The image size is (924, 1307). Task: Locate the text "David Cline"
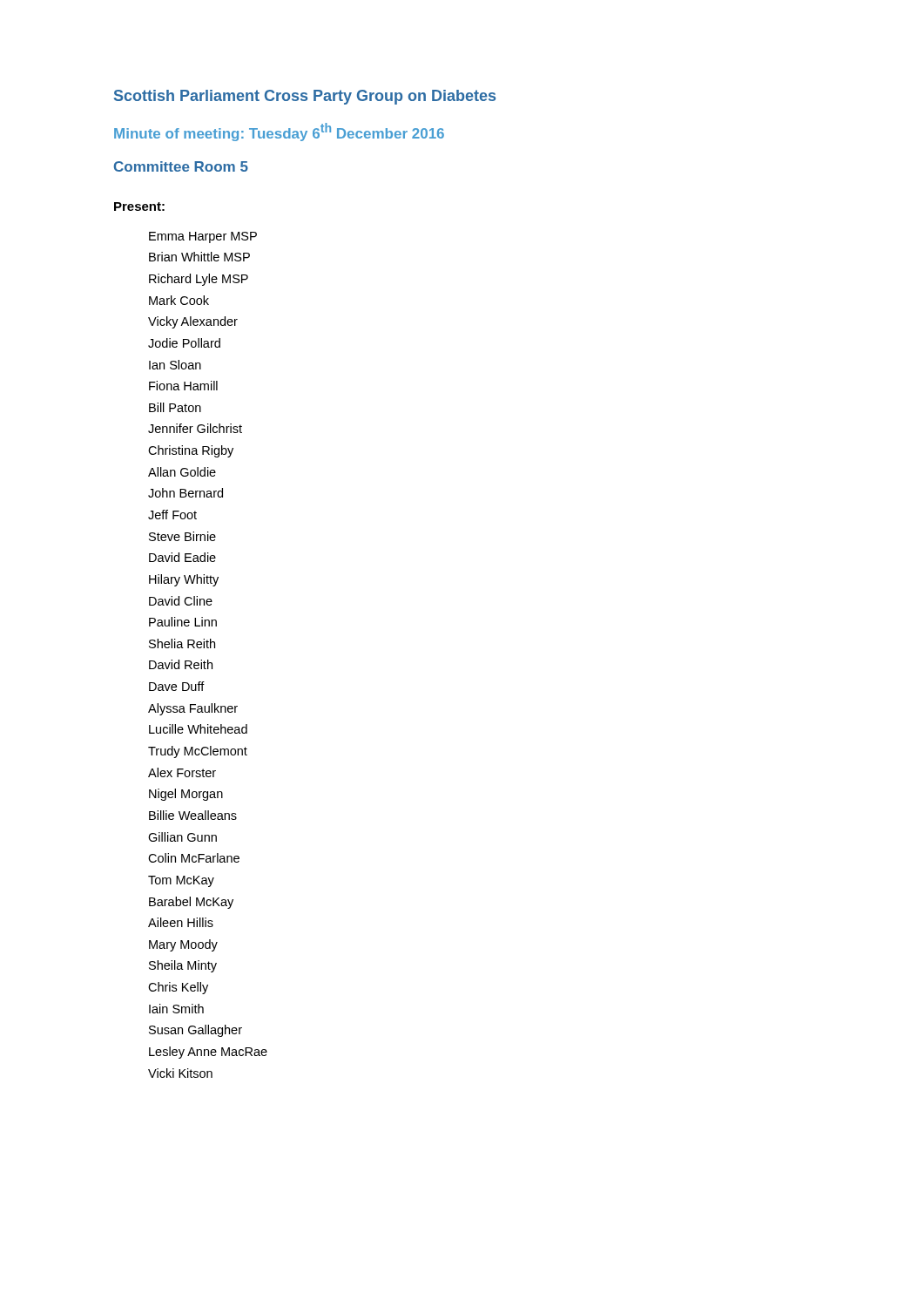(x=180, y=601)
